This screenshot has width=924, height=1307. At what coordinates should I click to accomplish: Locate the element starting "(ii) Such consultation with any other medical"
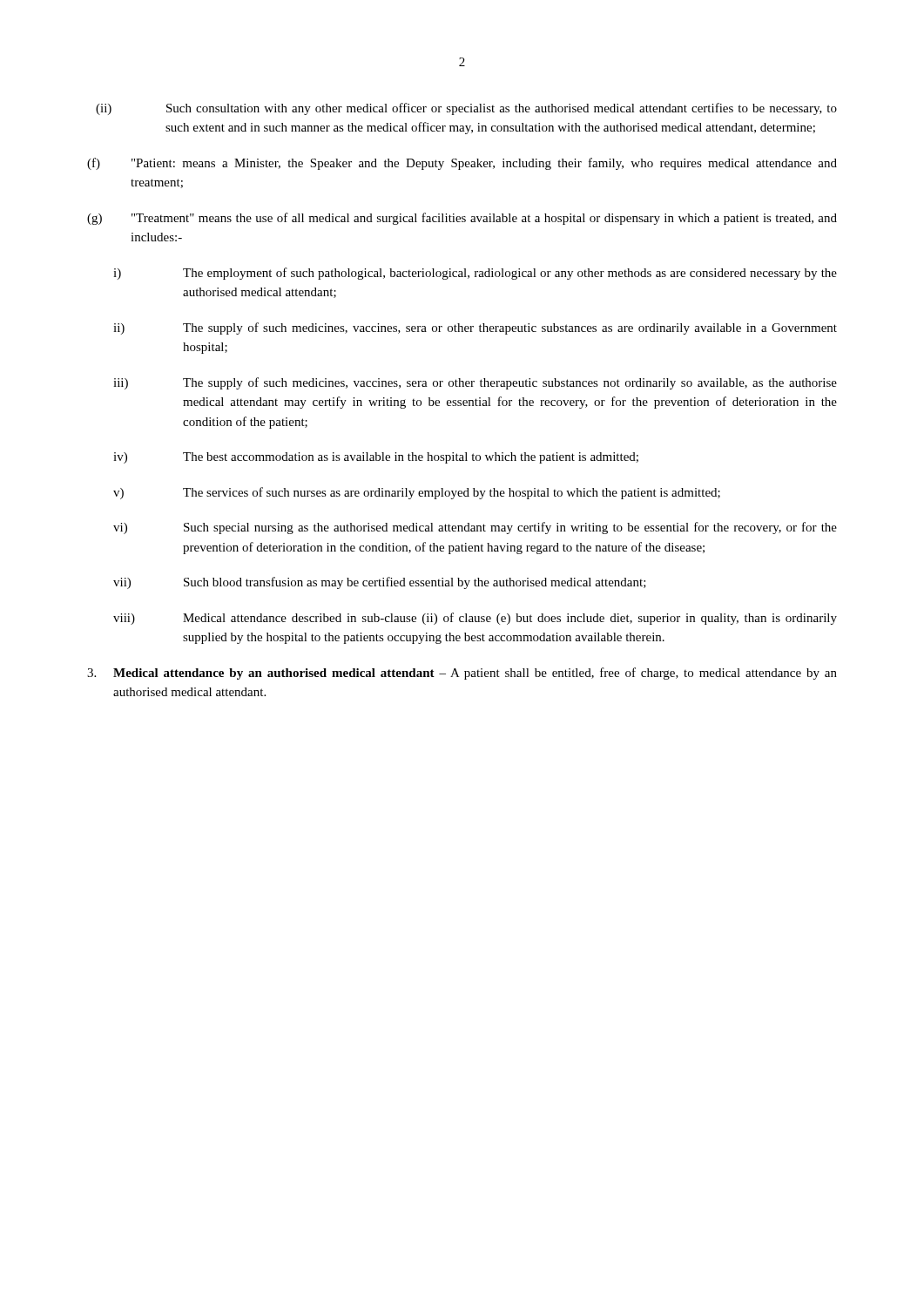click(462, 118)
